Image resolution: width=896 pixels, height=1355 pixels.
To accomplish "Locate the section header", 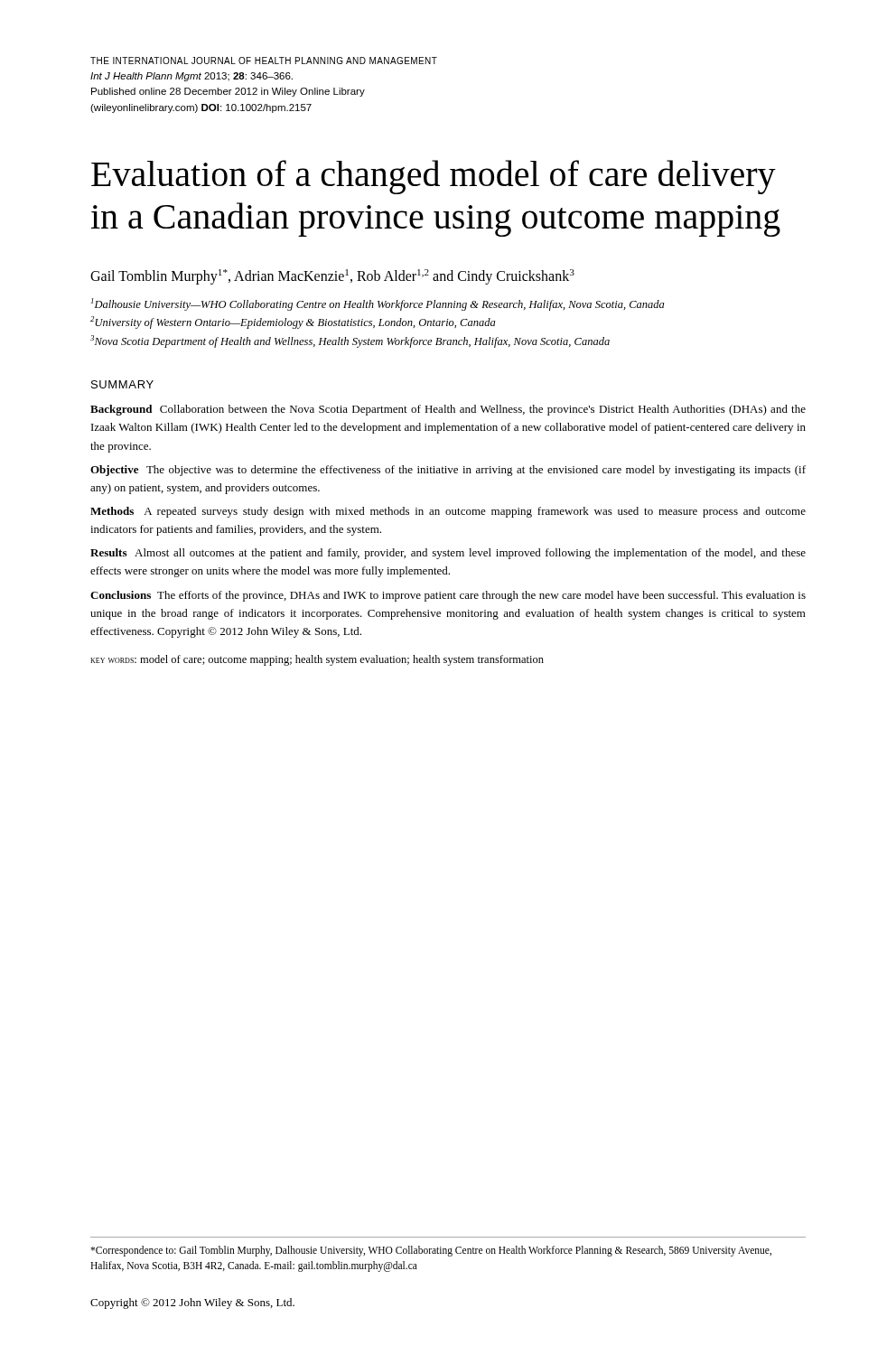I will click(122, 385).
